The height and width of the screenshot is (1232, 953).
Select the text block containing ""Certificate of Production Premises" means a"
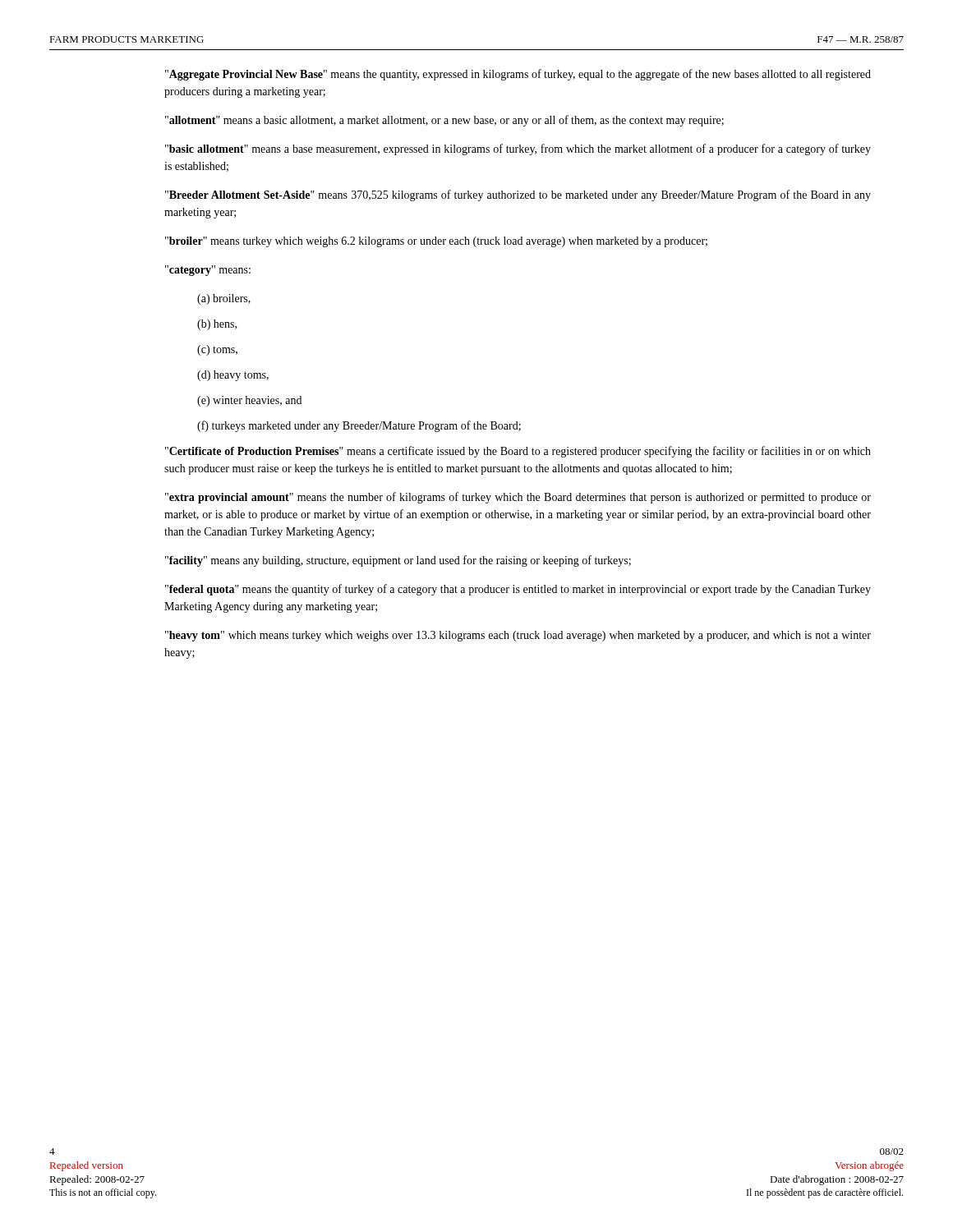518,460
